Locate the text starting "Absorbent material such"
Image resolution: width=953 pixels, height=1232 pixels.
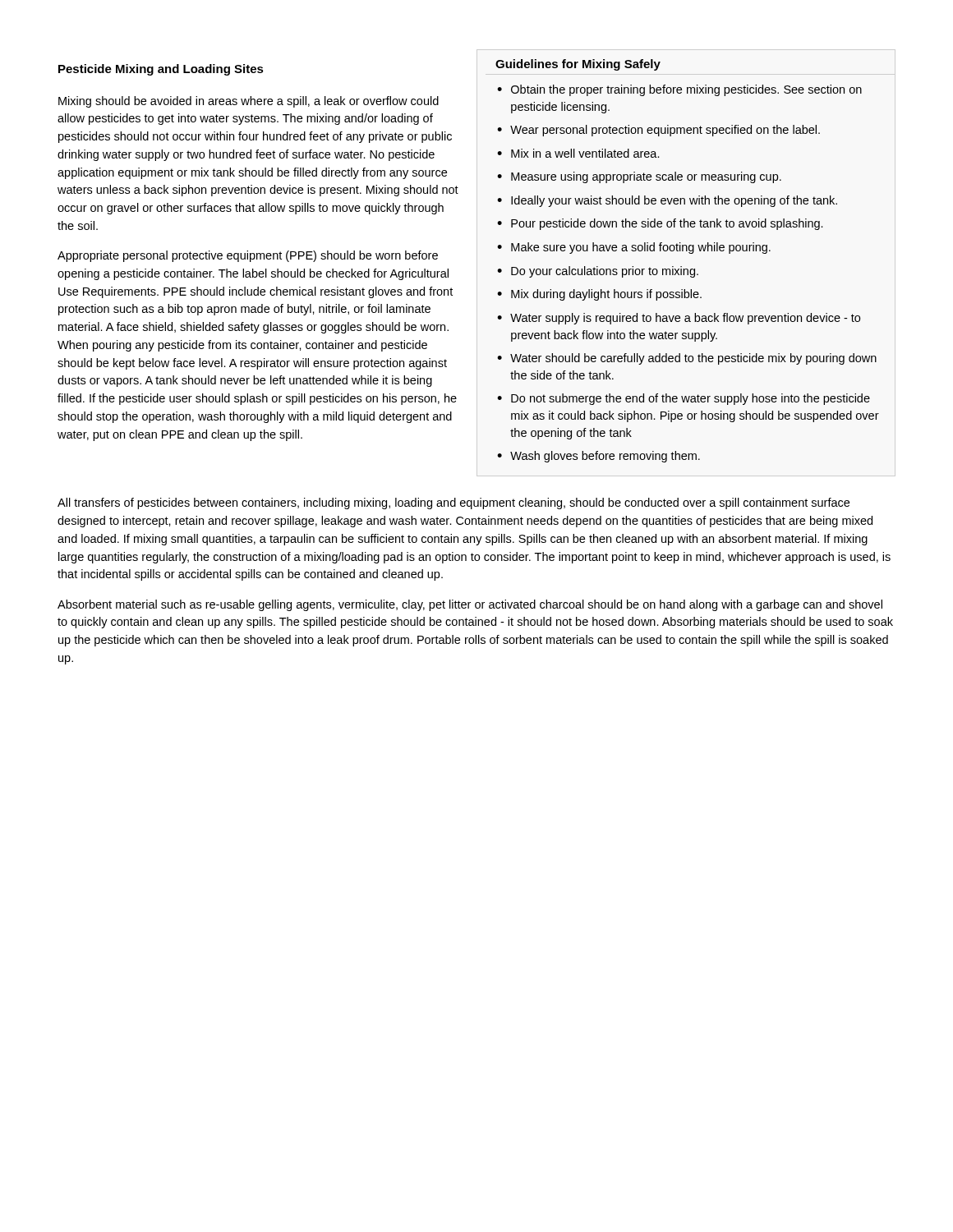pos(476,632)
